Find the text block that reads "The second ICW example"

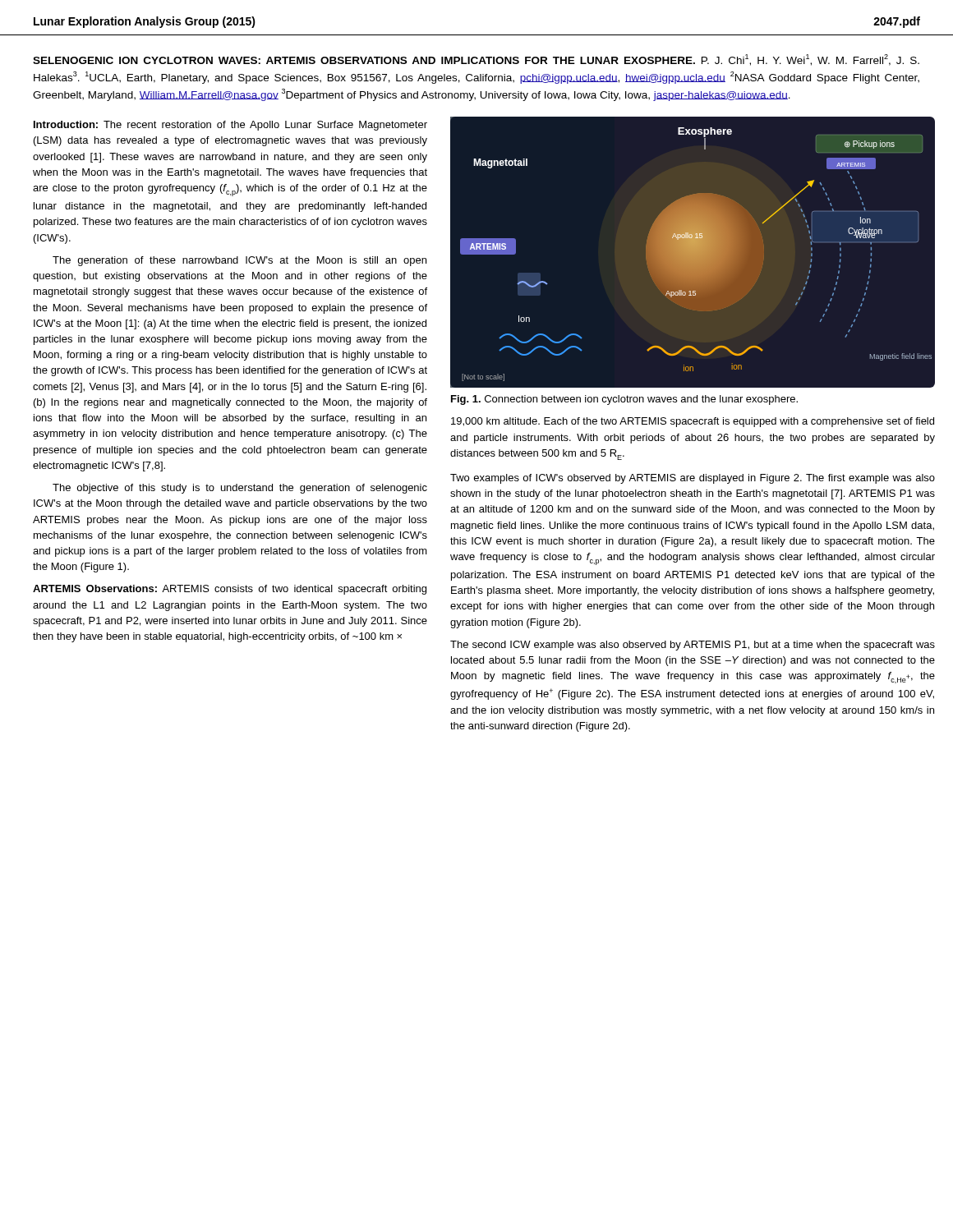pos(693,685)
